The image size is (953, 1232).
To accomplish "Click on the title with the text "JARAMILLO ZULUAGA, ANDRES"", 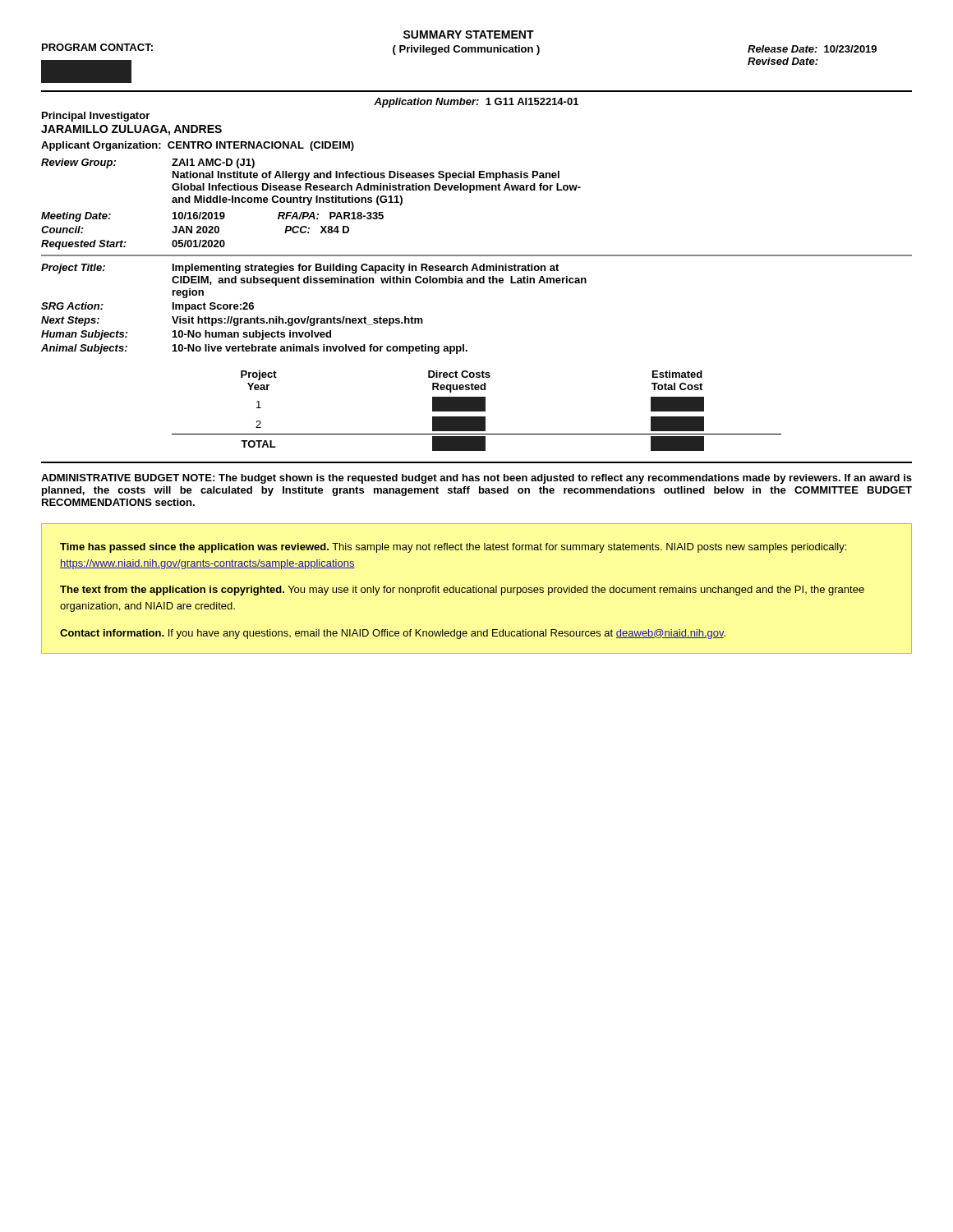I will [132, 129].
